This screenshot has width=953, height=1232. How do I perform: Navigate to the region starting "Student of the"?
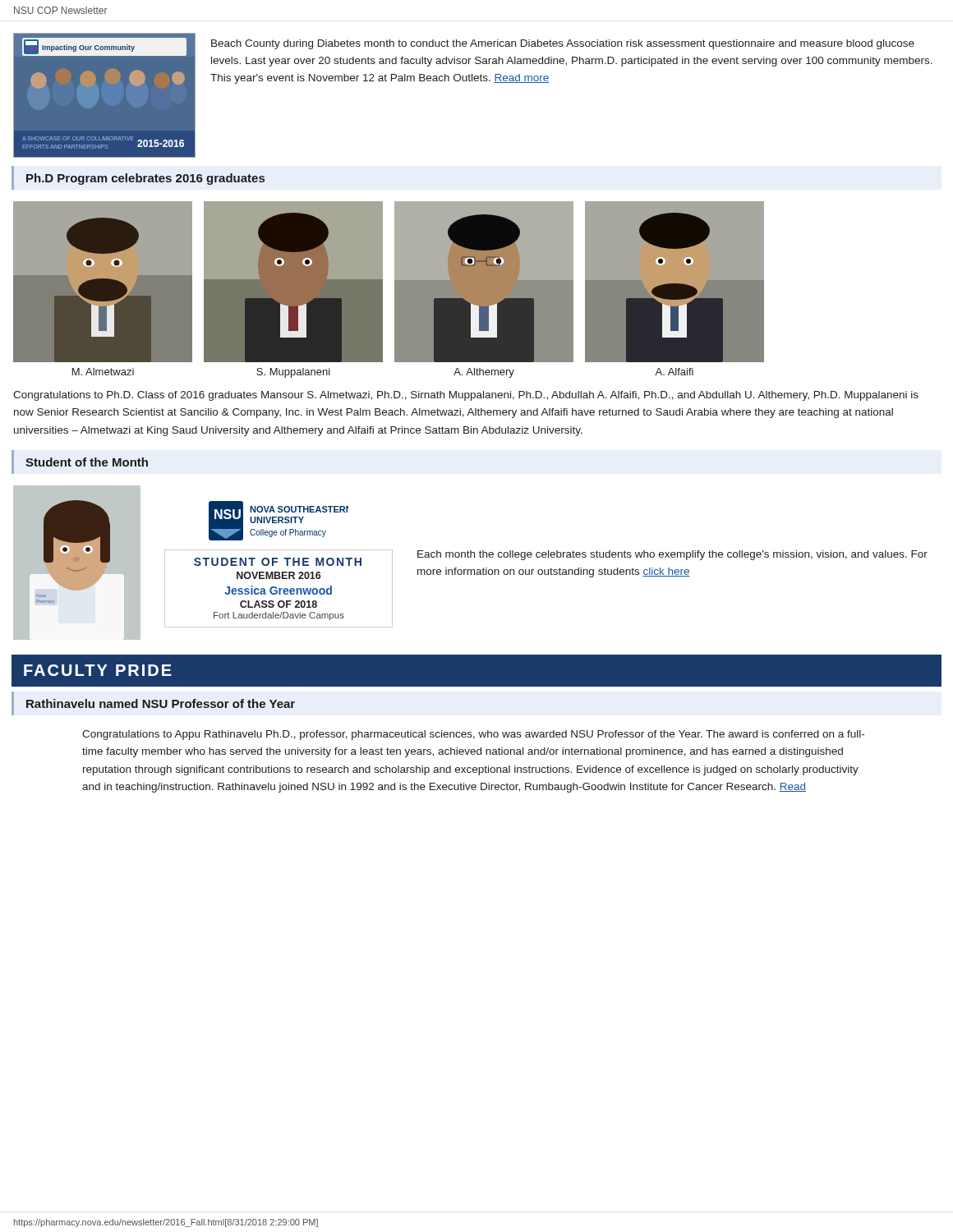point(87,462)
